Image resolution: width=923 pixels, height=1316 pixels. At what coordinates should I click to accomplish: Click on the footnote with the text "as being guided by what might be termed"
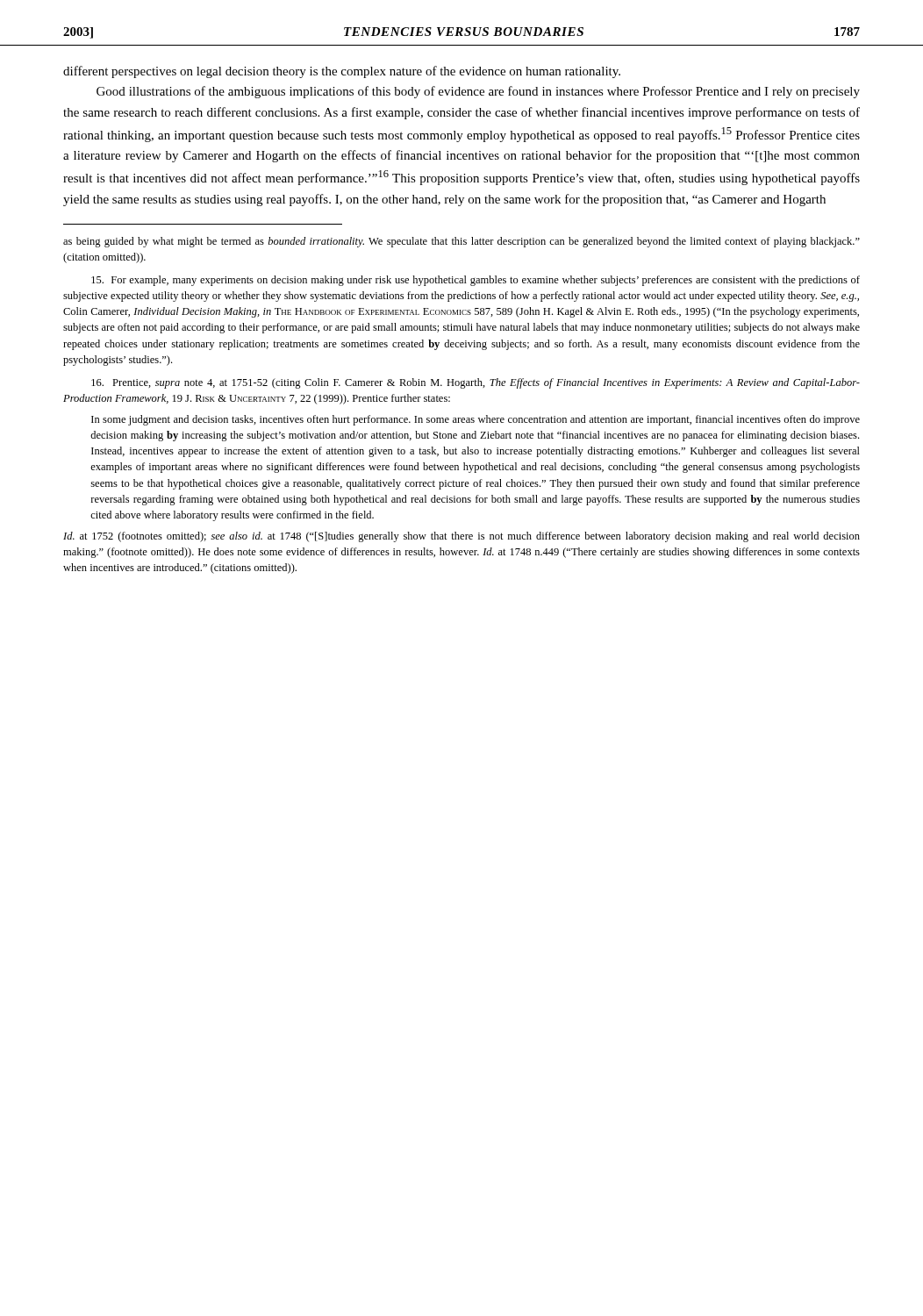tap(462, 249)
